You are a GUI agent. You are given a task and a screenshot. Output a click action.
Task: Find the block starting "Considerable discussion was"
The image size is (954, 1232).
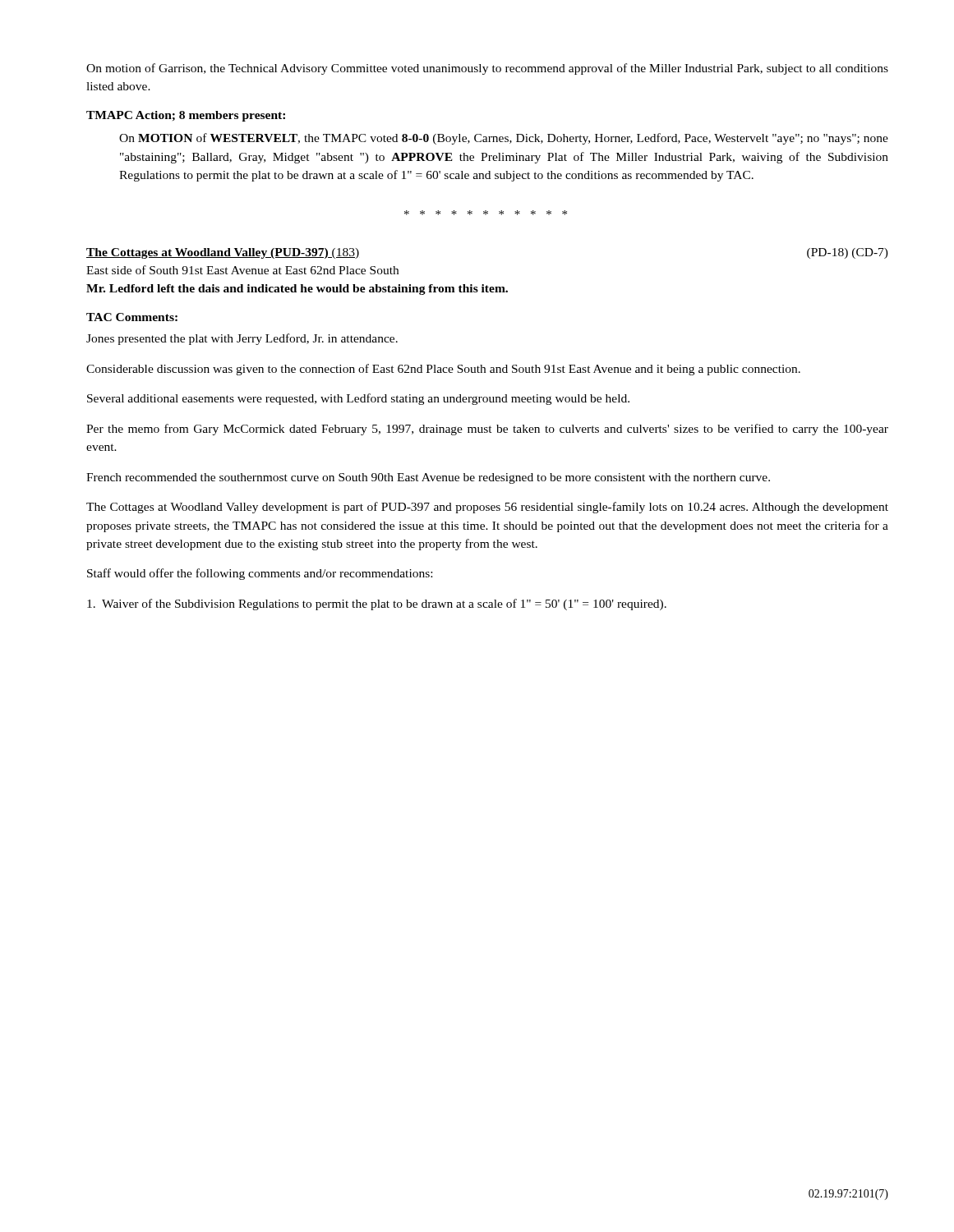(x=487, y=369)
